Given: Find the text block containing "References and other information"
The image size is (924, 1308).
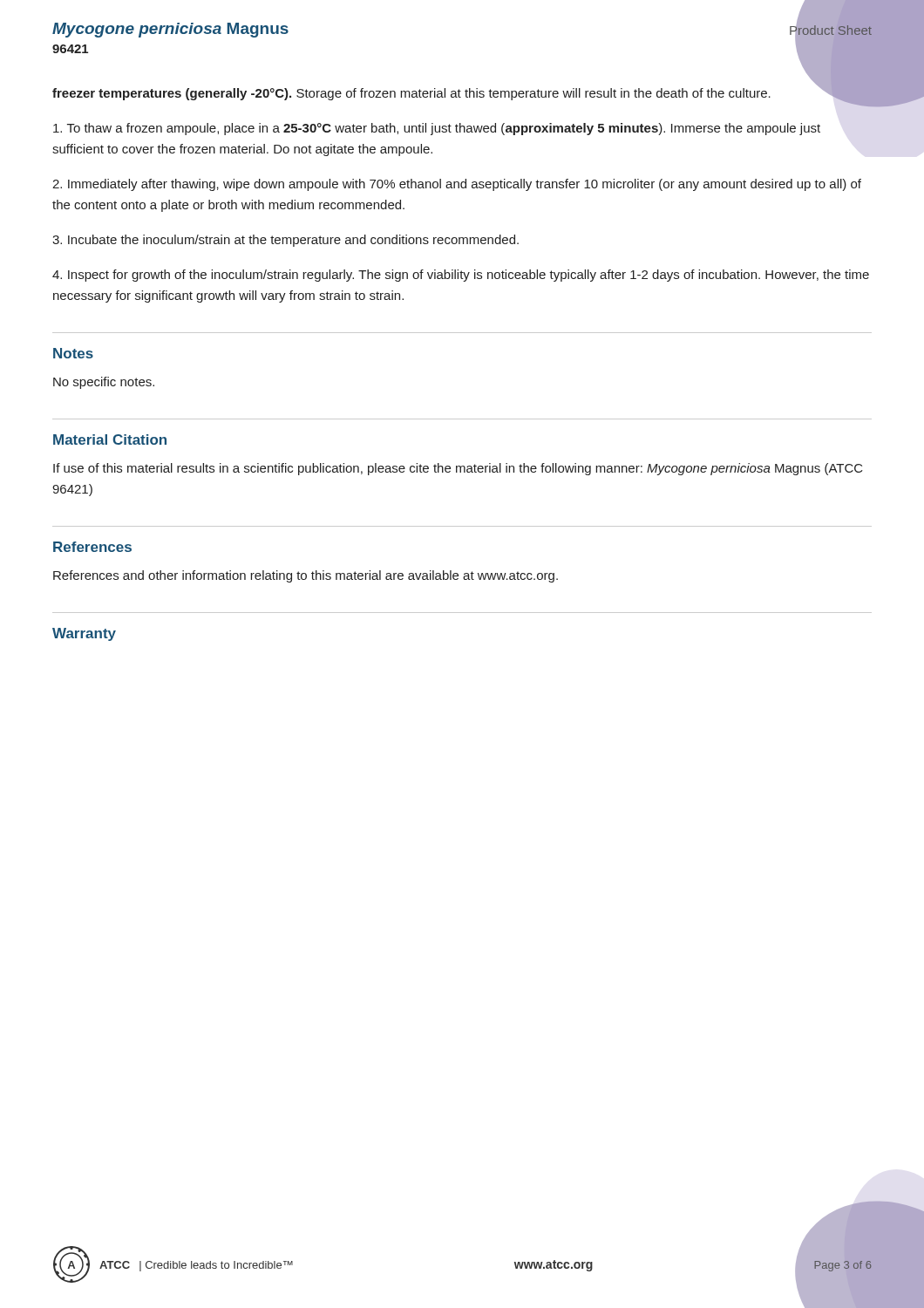Looking at the screenshot, I should pos(306,575).
